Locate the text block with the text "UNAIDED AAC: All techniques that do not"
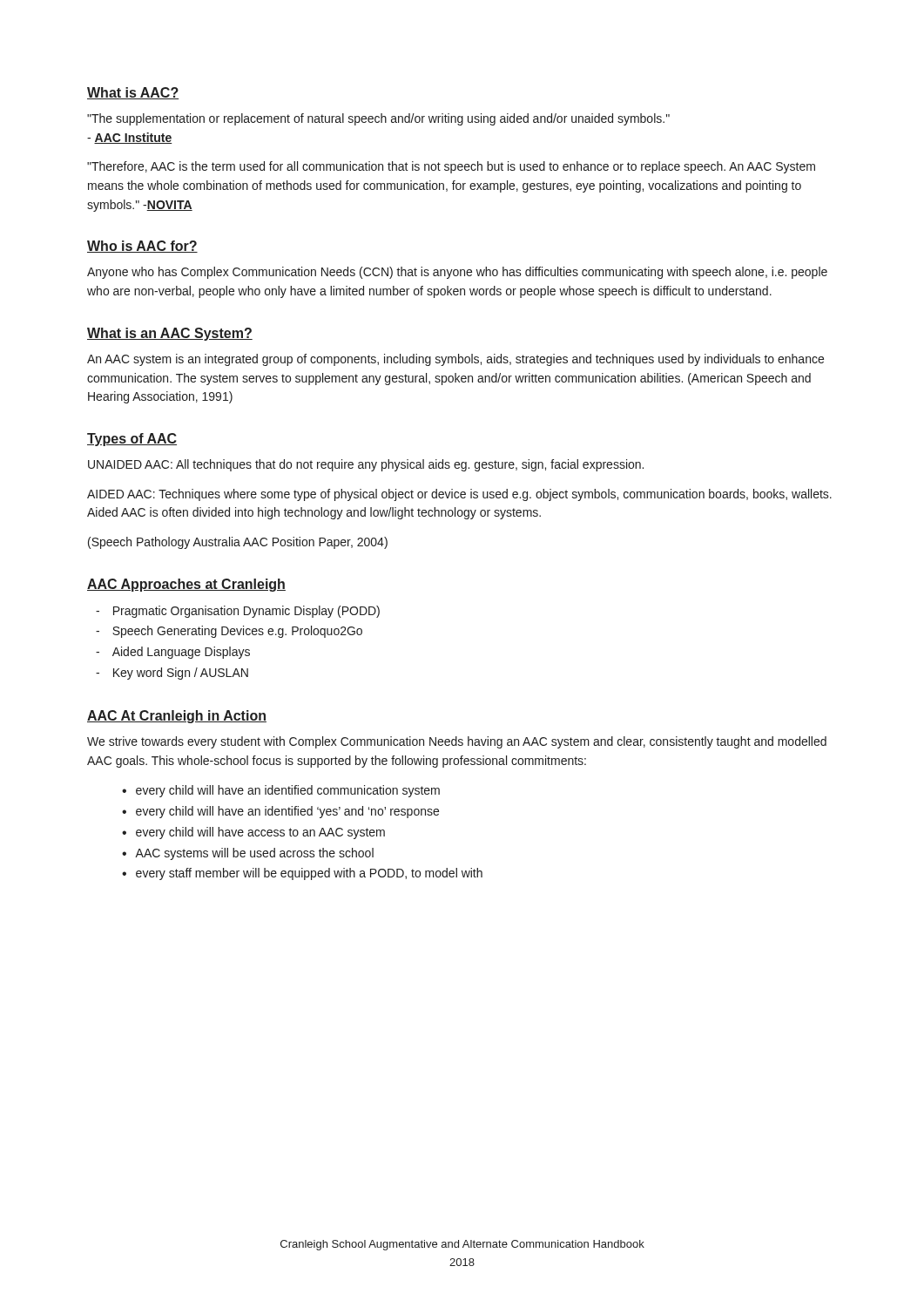This screenshot has width=924, height=1307. (366, 464)
